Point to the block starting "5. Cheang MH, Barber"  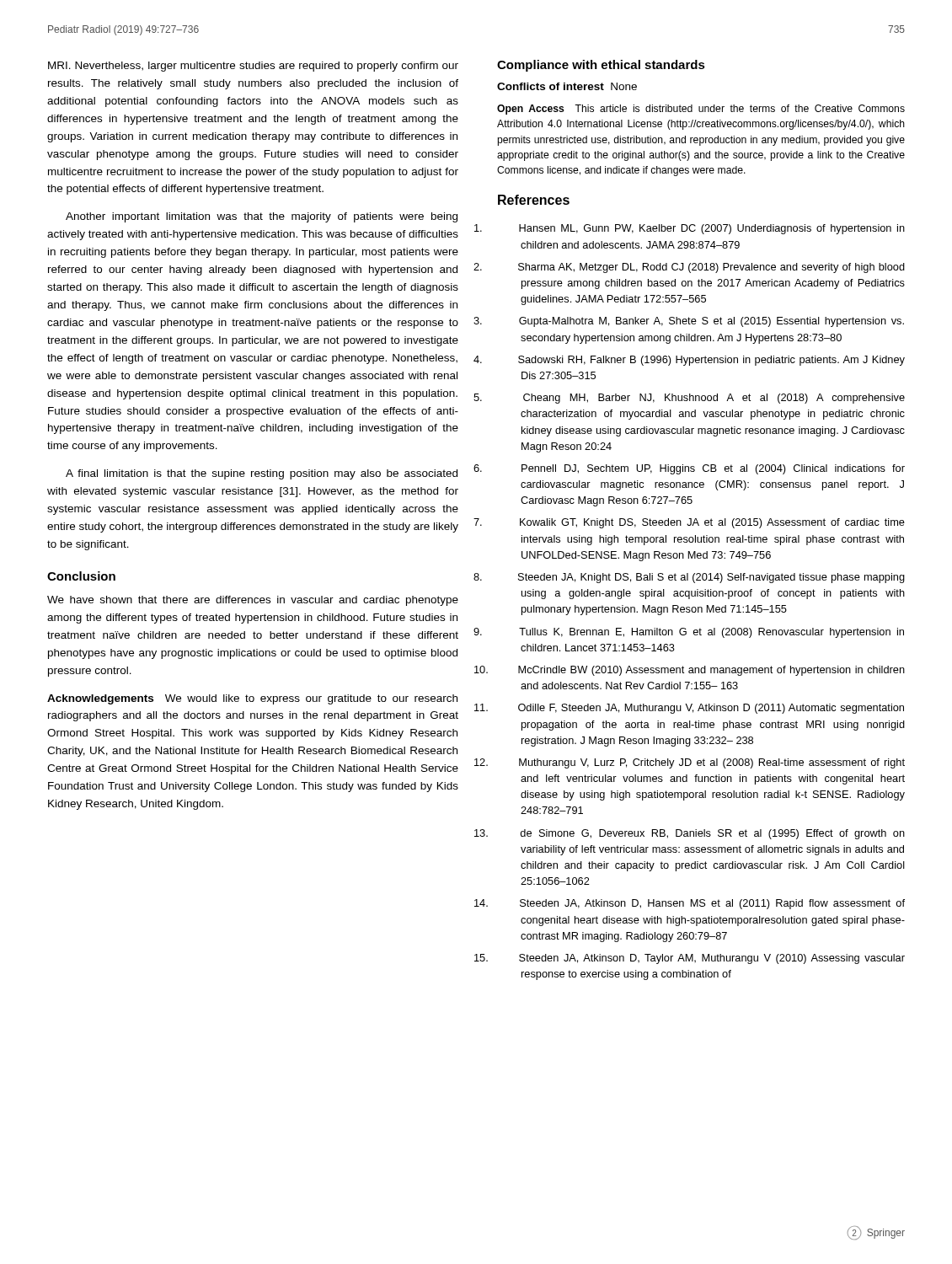[701, 421]
